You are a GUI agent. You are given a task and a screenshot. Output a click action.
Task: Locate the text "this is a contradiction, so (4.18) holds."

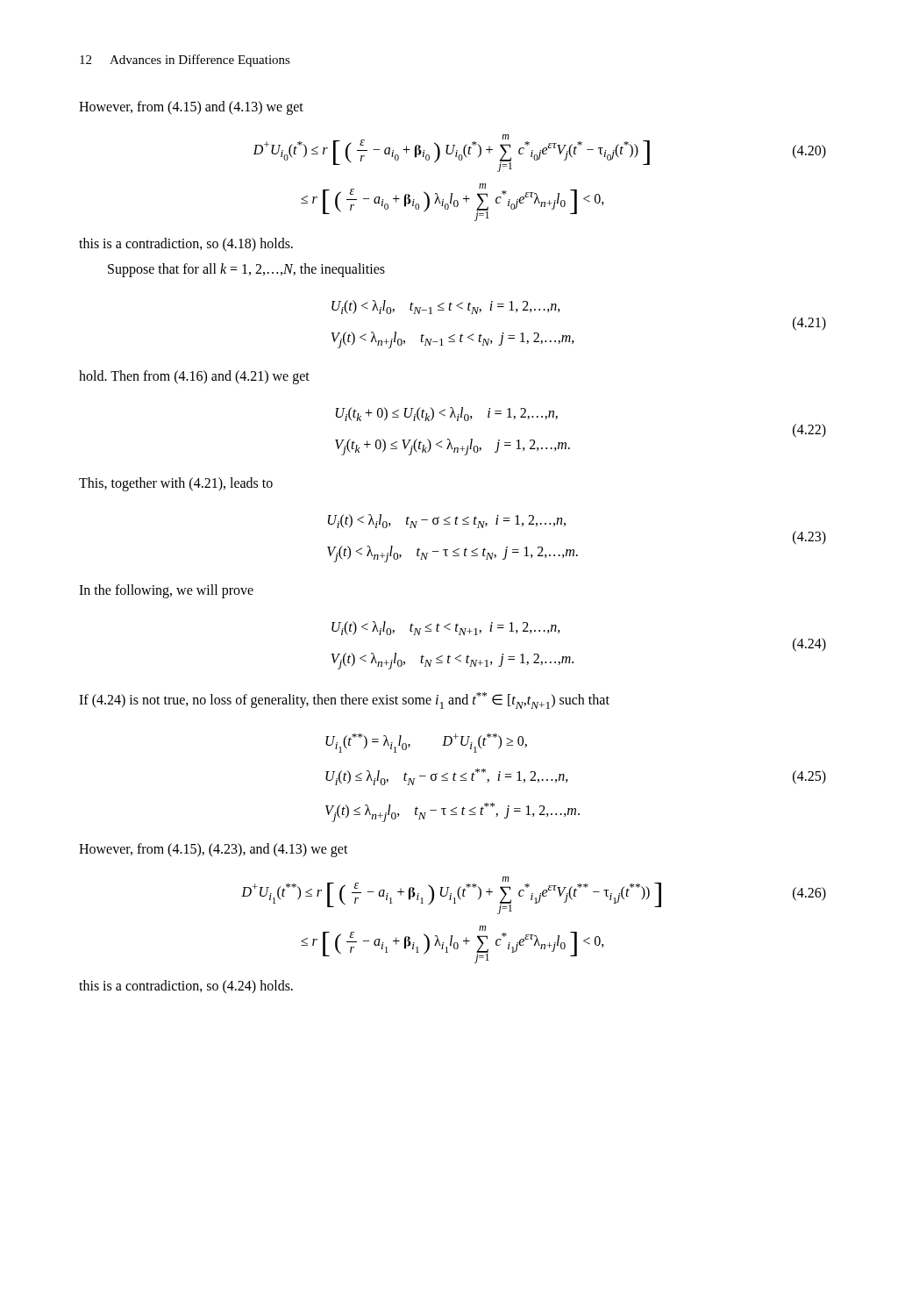coord(186,243)
